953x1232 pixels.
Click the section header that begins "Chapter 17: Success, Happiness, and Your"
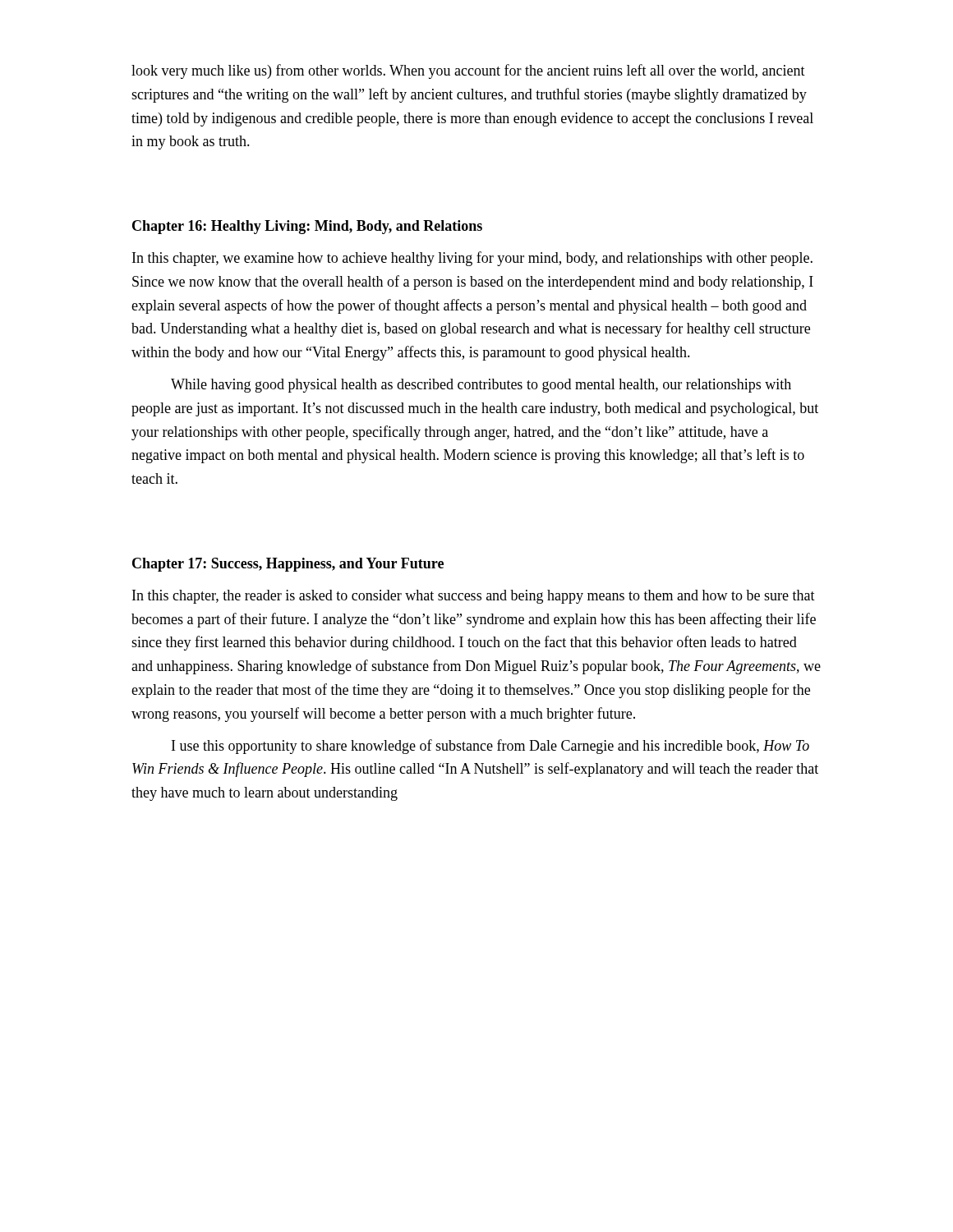point(288,563)
